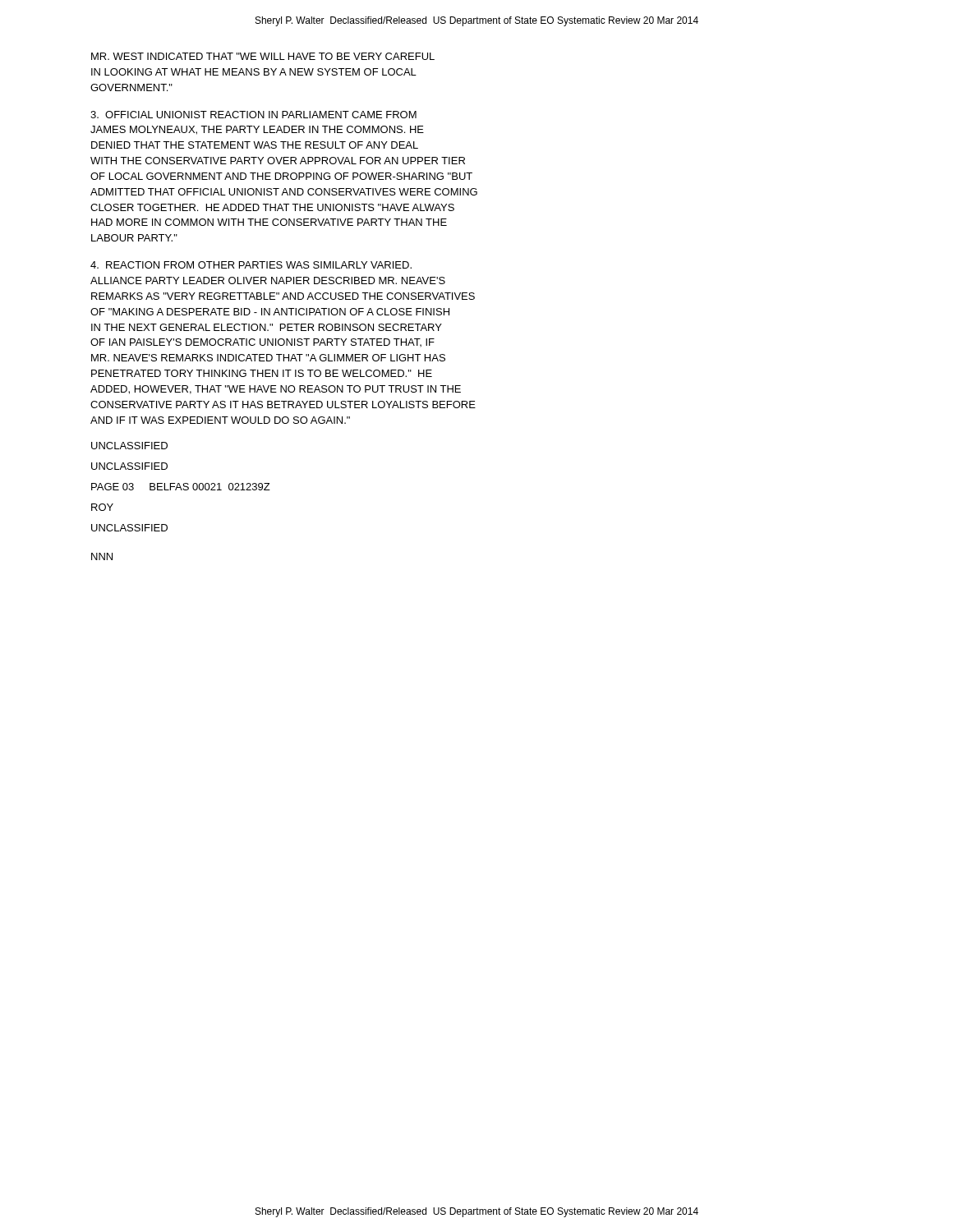Where is the passage that starts "REACTION FROM OTHER PARTIES WAS SIMILARLY"?
This screenshot has height=1232, width=953.
point(283,342)
